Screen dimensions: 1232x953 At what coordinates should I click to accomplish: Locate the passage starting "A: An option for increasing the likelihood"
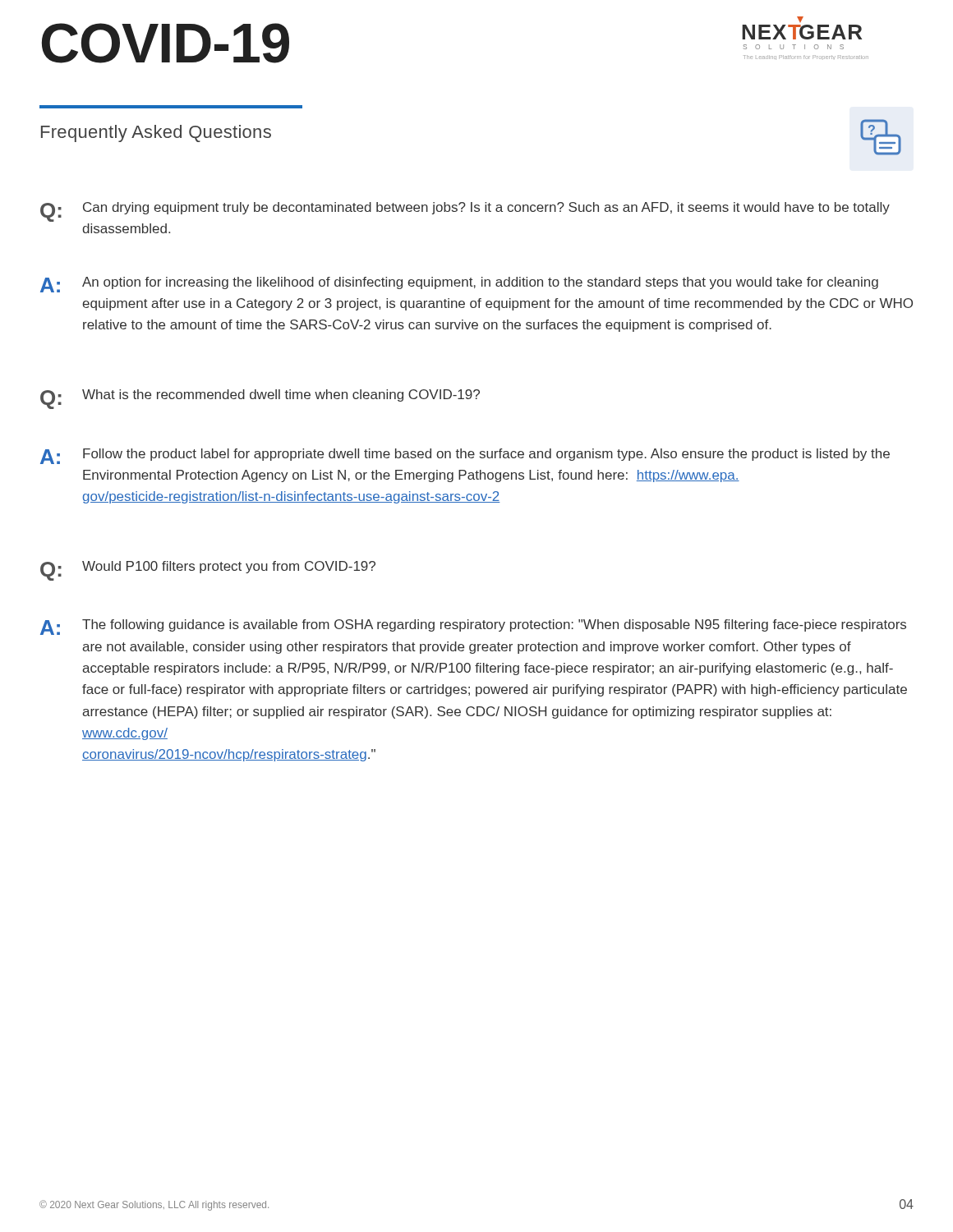pos(476,304)
